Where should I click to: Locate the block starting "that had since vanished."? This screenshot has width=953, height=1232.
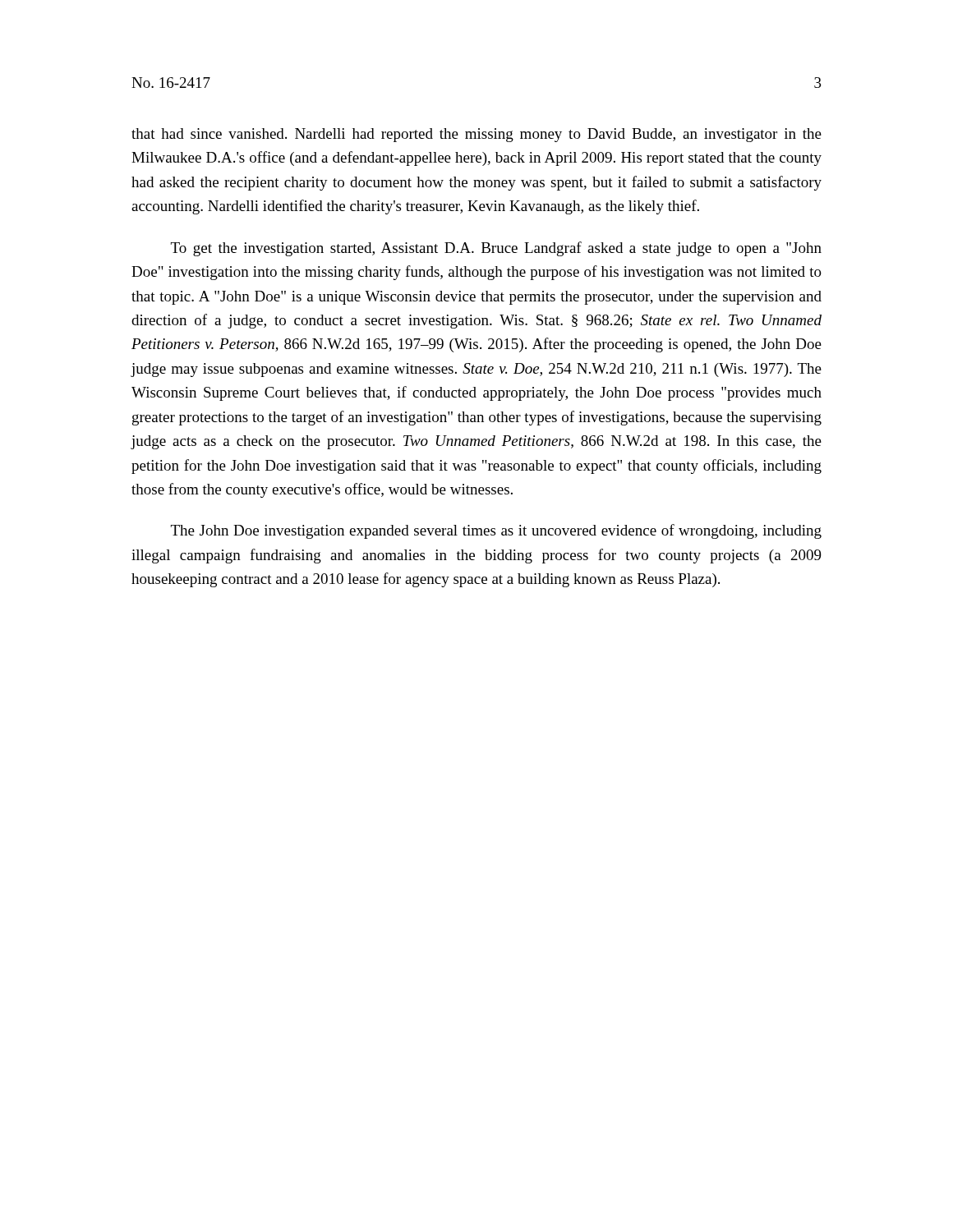click(x=476, y=356)
